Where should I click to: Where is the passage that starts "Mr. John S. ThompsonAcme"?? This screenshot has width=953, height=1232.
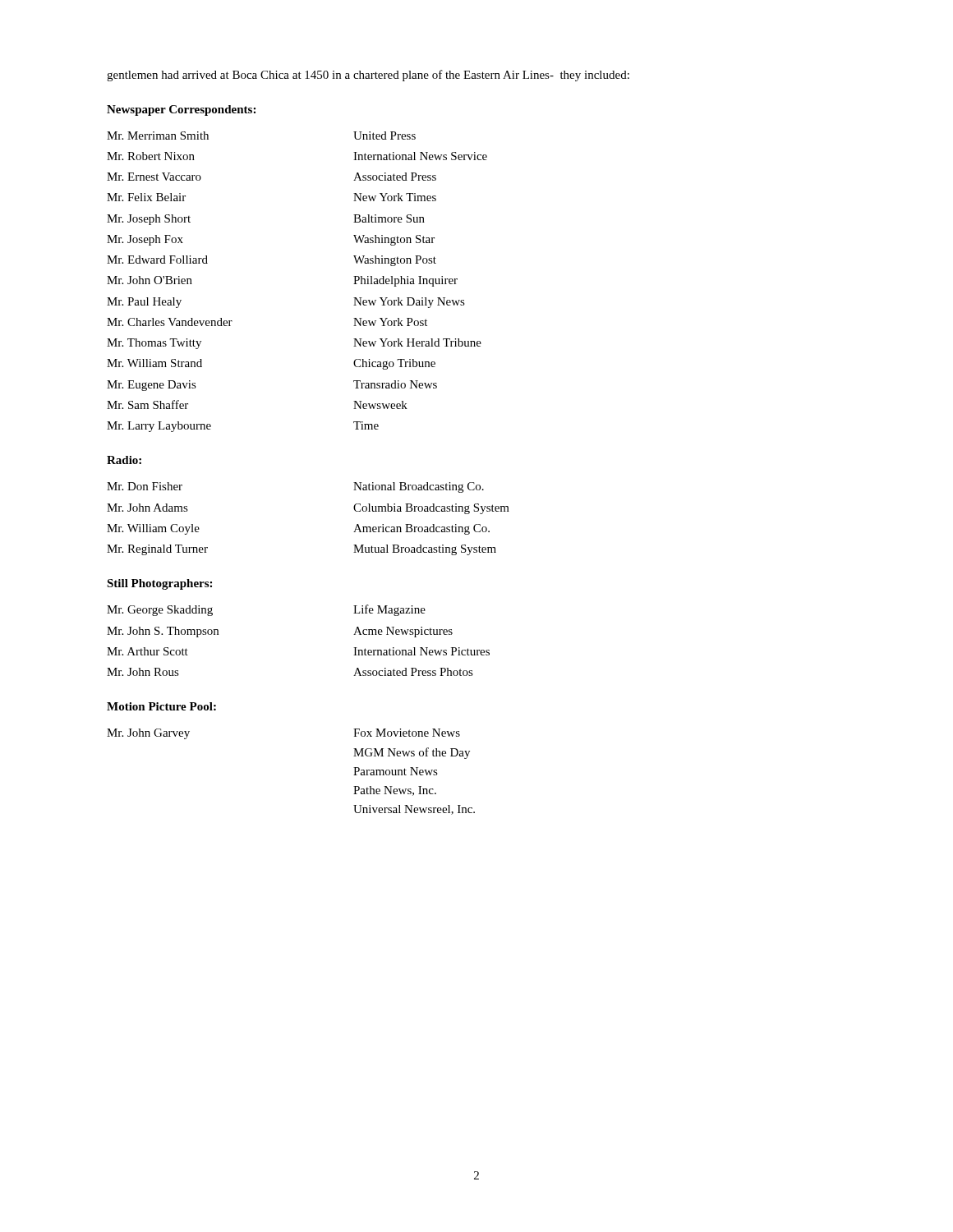[157, 631]
